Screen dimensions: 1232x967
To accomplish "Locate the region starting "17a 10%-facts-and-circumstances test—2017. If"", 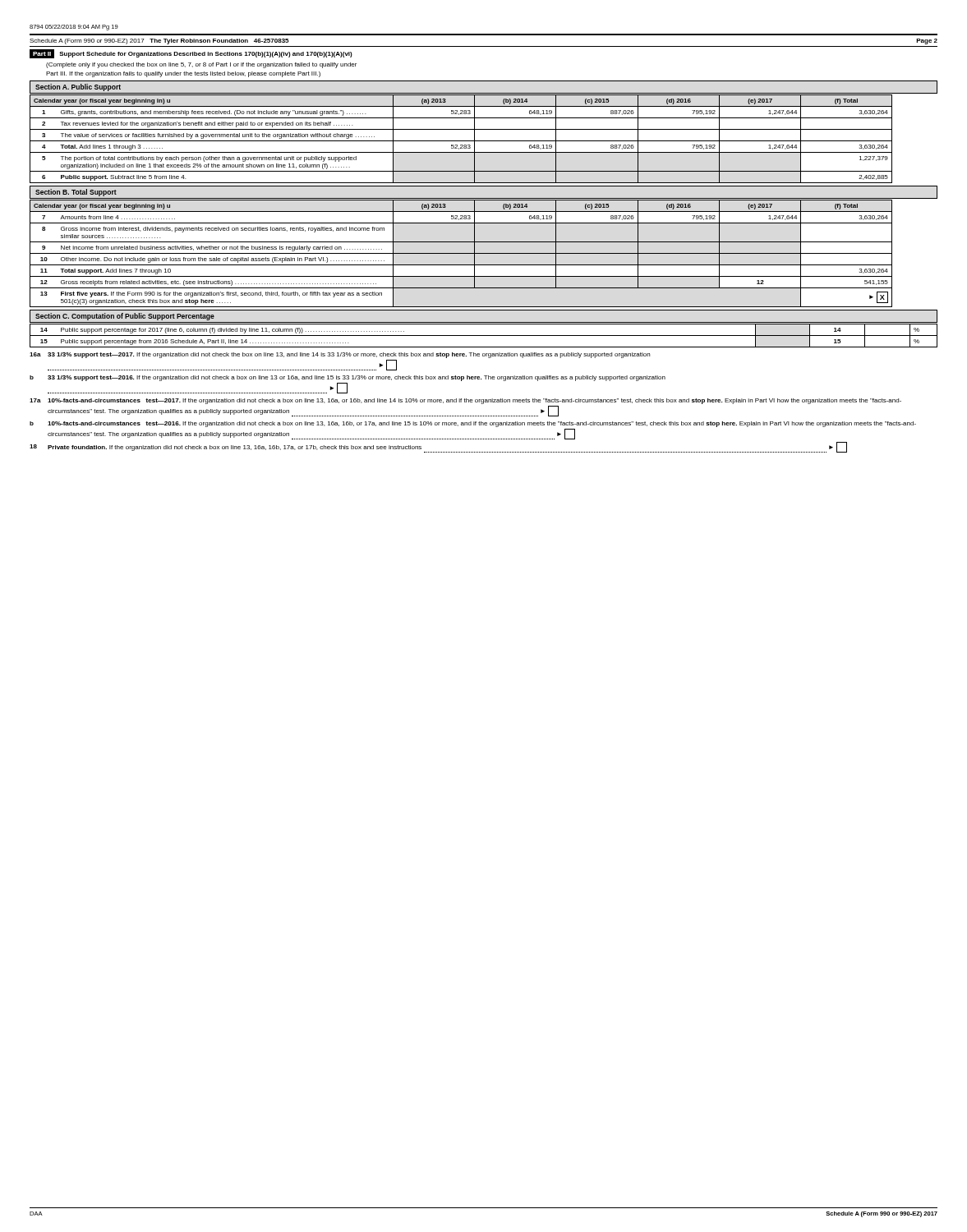I will pyautogui.click(x=484, y=406).
